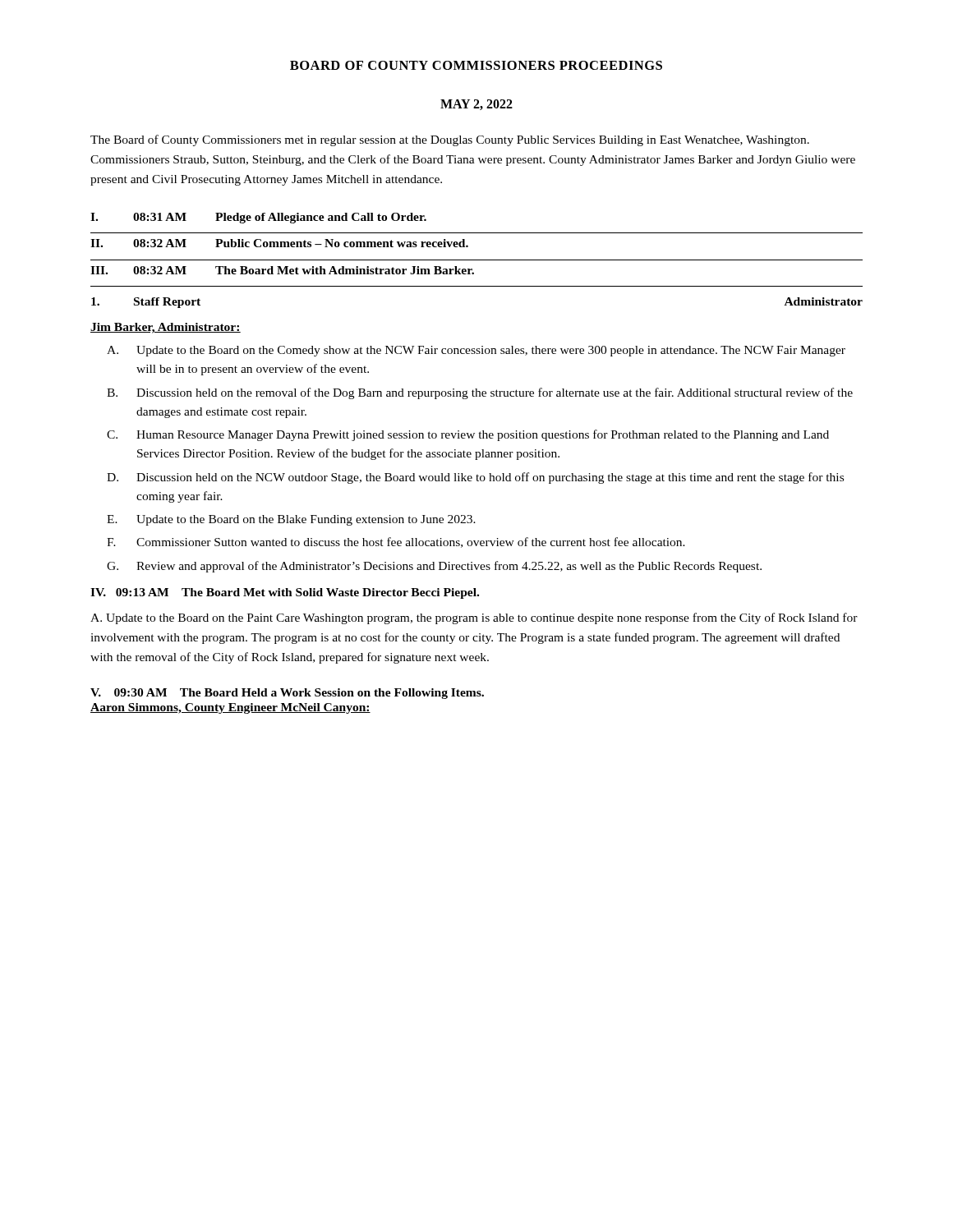Click the passage that begins "D. Discussion held on"
Screen dimensions: 1232x953
tap(476, 486)
